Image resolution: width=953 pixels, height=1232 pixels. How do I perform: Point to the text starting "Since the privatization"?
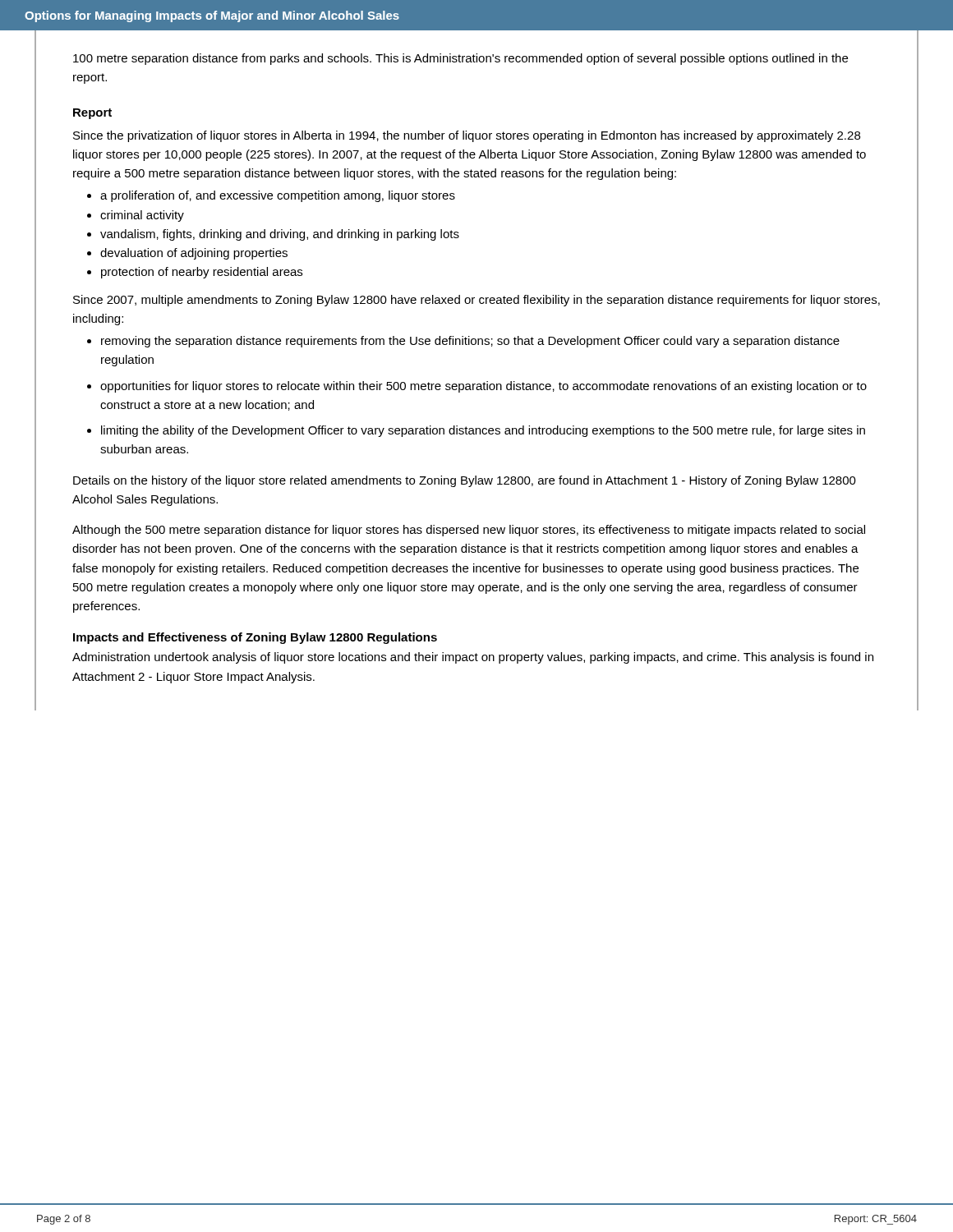469,154
